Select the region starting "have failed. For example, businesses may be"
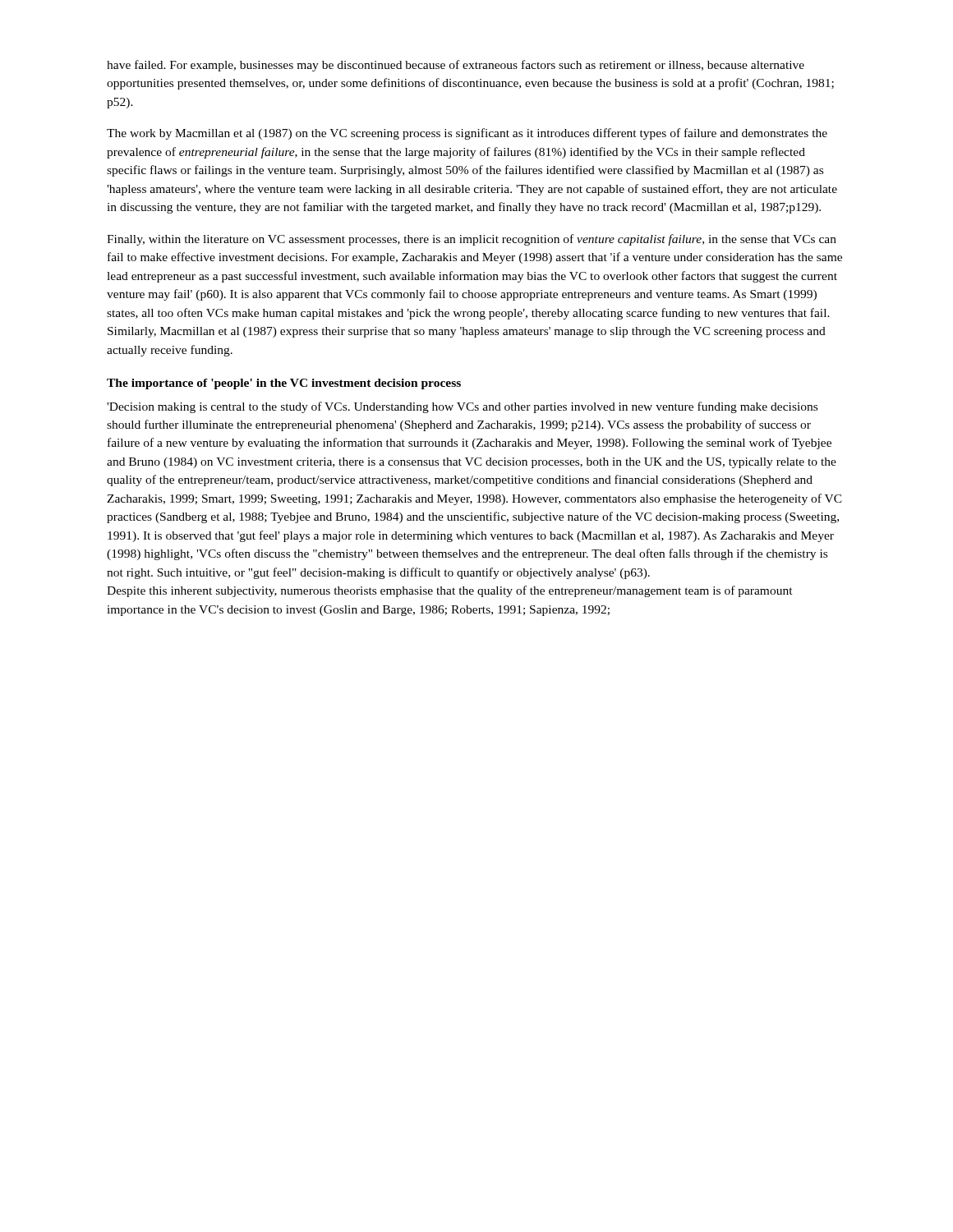 click(x=476, y=84)
